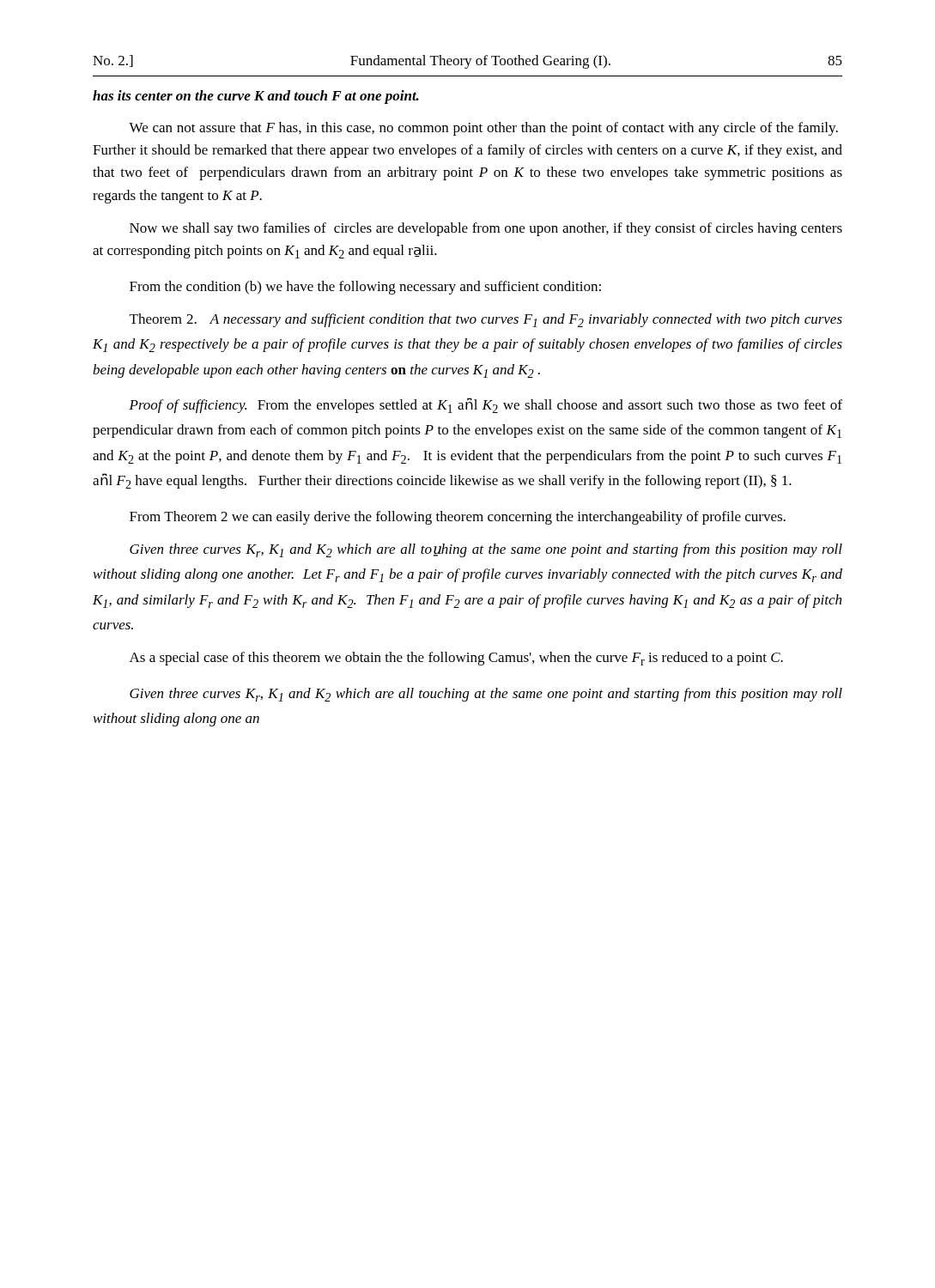Point to the block beginning "From the condition (b)"
Viewport: 935px width, 1288px height.
click(366, 286)
